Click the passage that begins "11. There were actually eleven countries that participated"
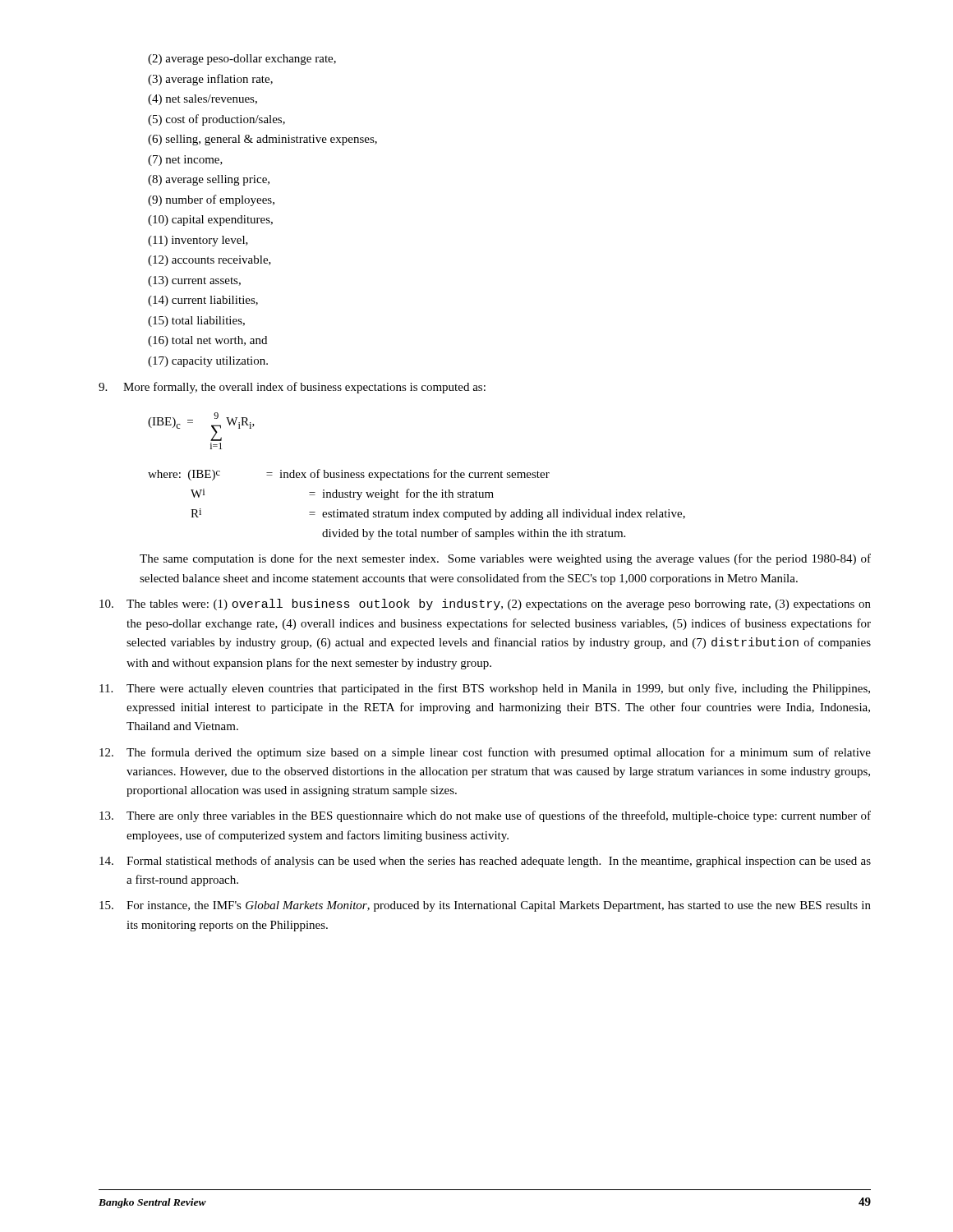This screenshot has width=953, height=1232. 485,708
